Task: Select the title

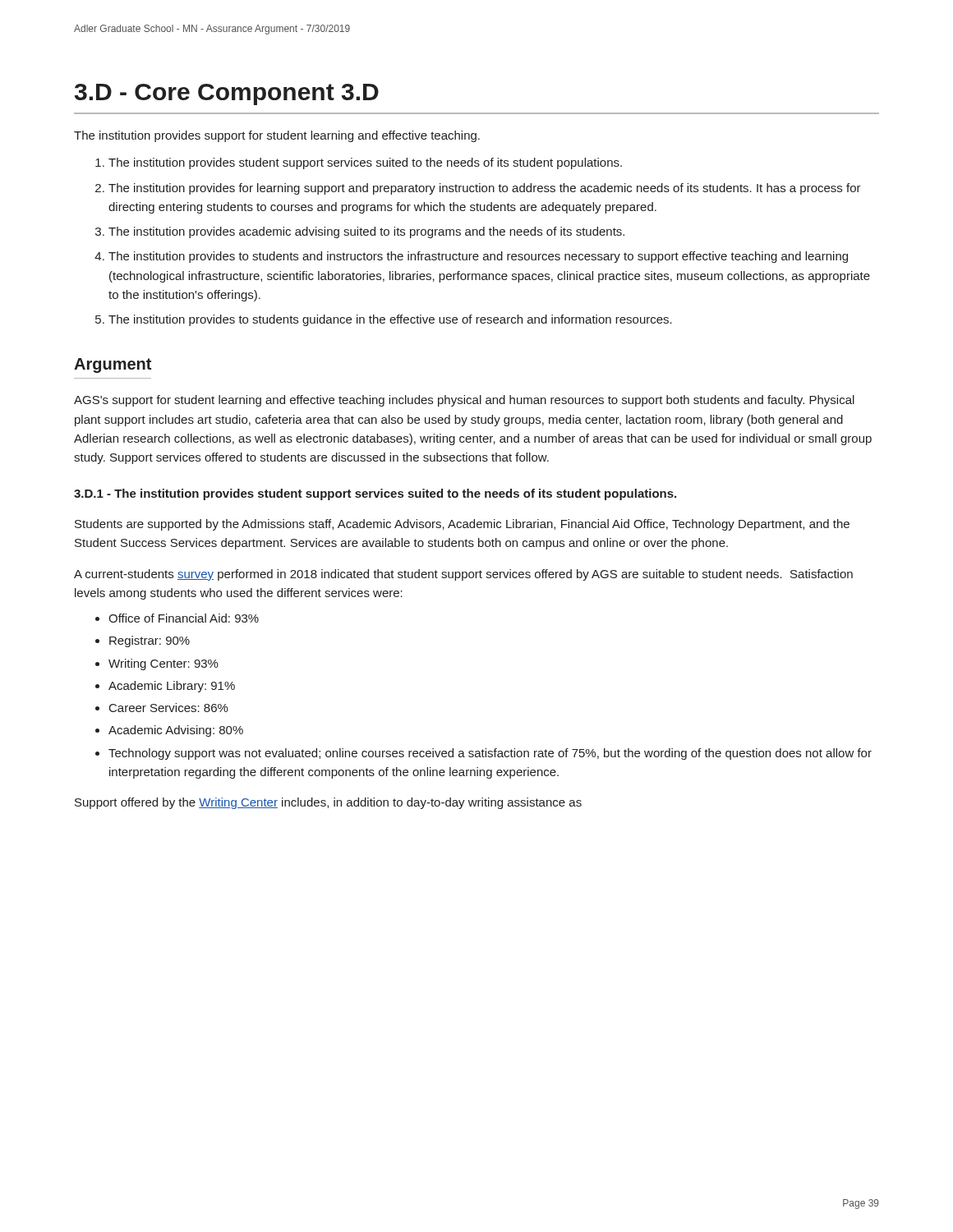Action: [476, 96]
